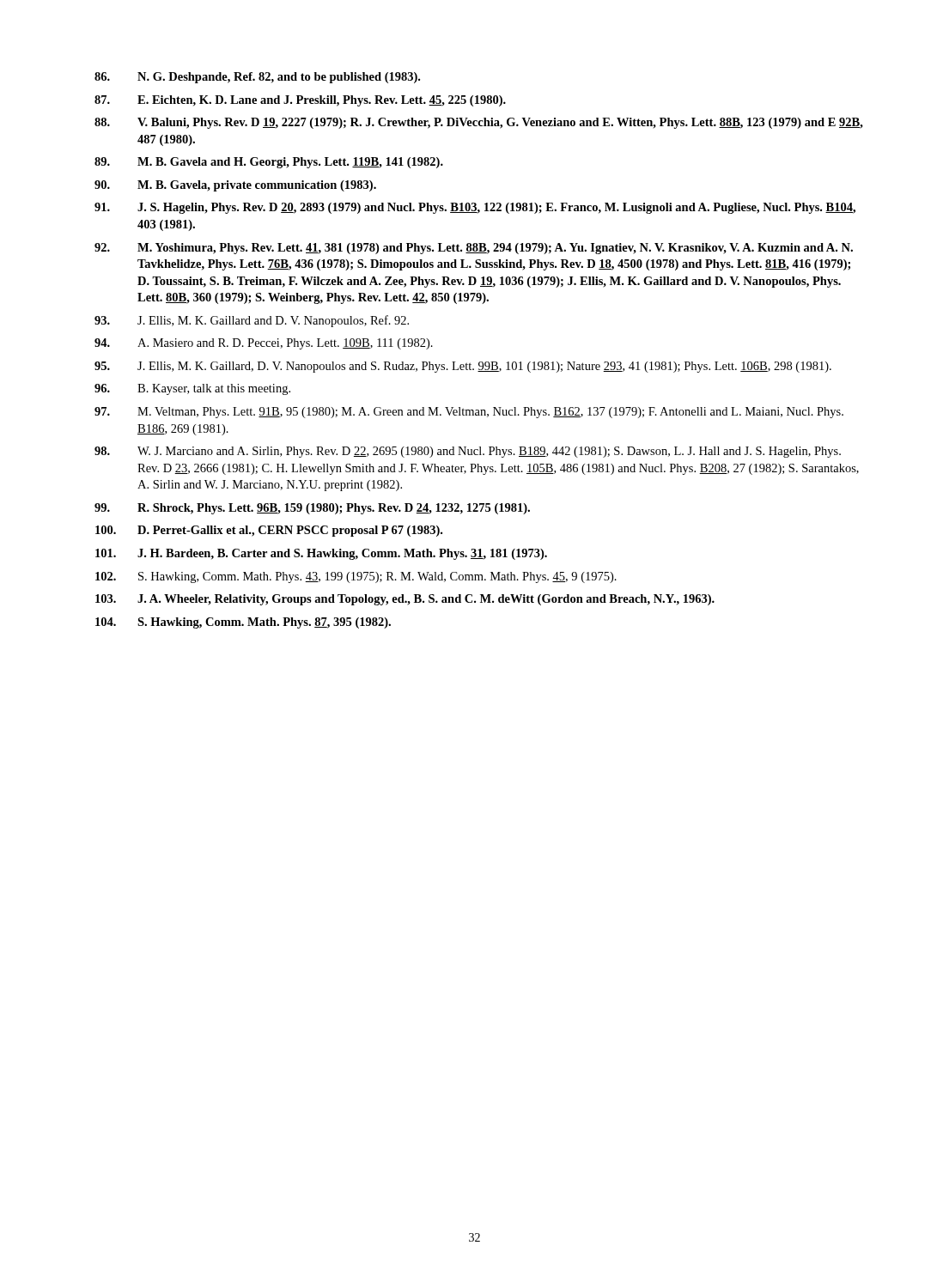Select the list item that reads "103. J. A. Wheeler, Relativity, Groups and Topology,"
Viewport: 949px width, 1288px height.
pyautogui.click(x=405, y=599)
